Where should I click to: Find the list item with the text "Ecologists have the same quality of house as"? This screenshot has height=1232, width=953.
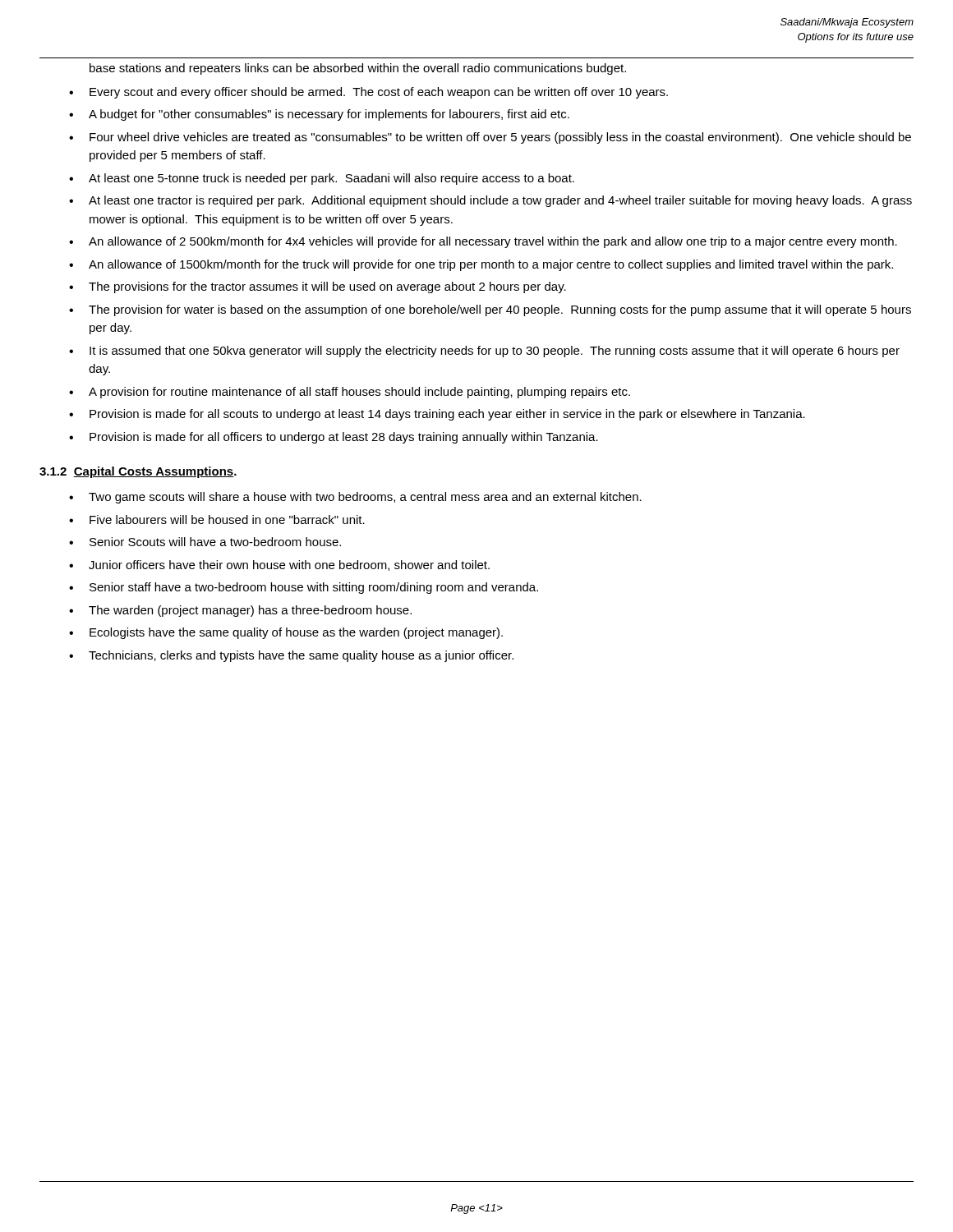[x=296, y=632]
